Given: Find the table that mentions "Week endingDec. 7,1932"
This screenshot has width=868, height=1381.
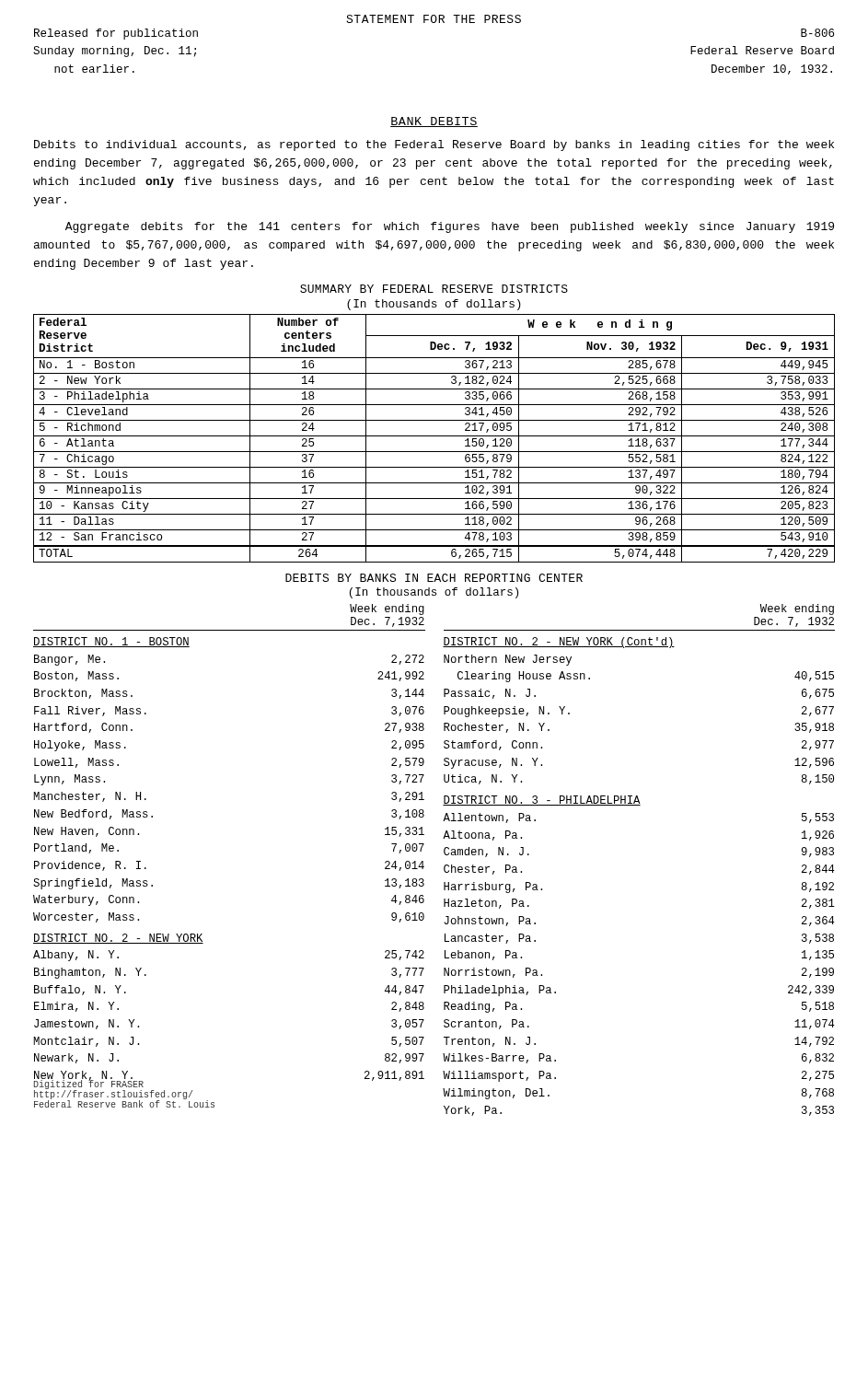Looking at the screenshot, I should (434, 861).
